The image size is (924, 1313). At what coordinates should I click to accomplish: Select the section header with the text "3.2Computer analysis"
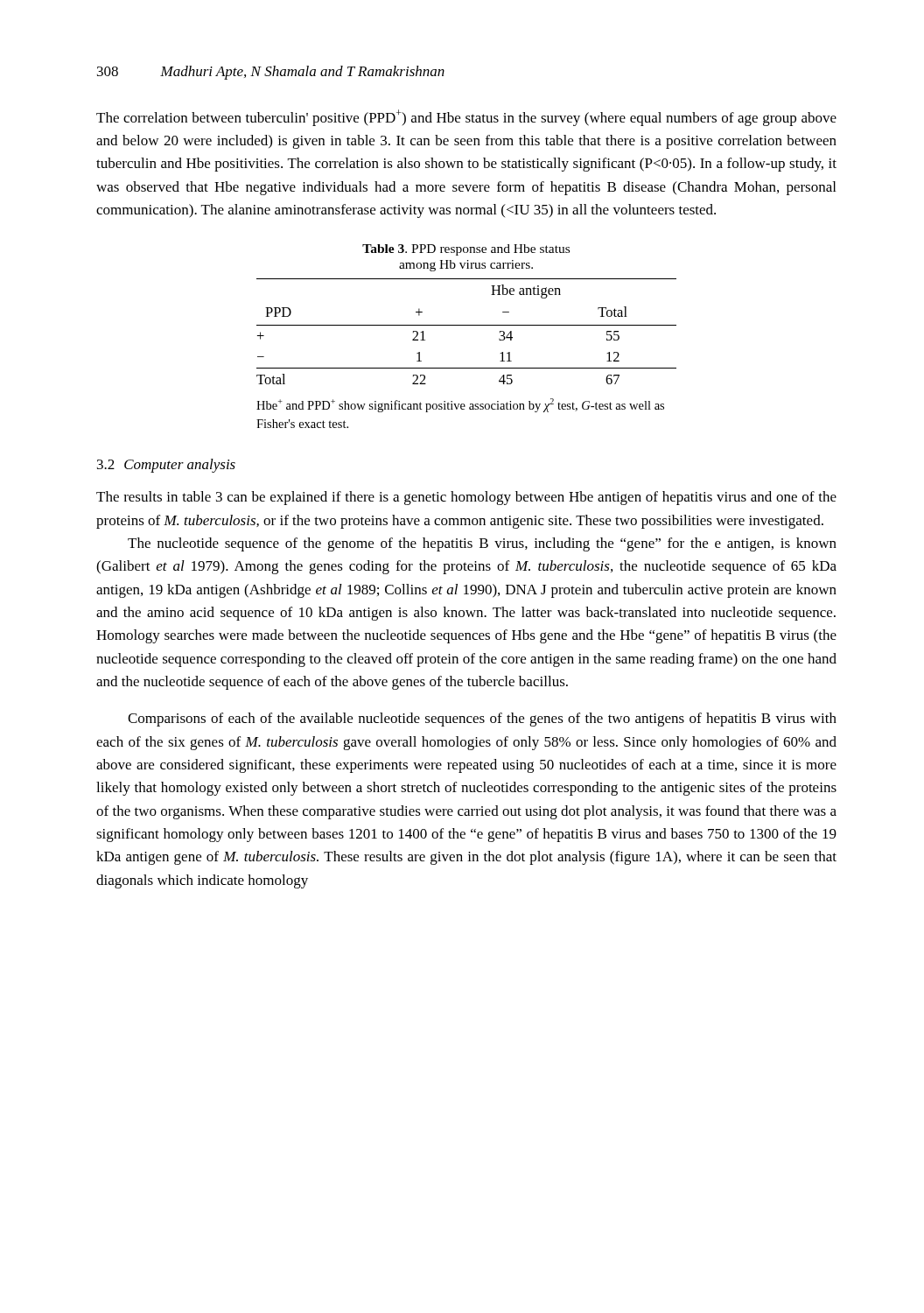coord(166,465)
